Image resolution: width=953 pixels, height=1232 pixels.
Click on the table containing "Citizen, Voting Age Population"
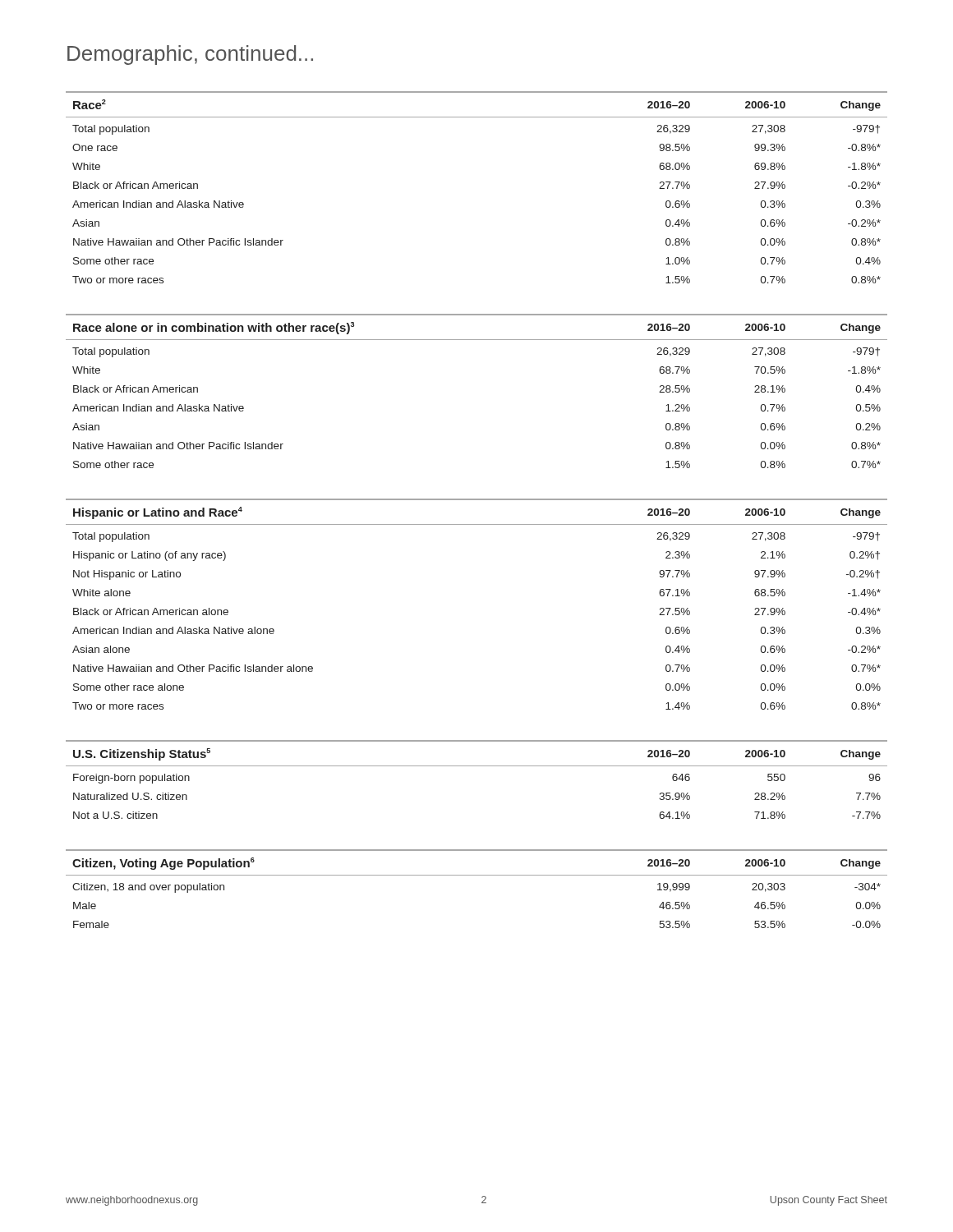tap(476, 892)
